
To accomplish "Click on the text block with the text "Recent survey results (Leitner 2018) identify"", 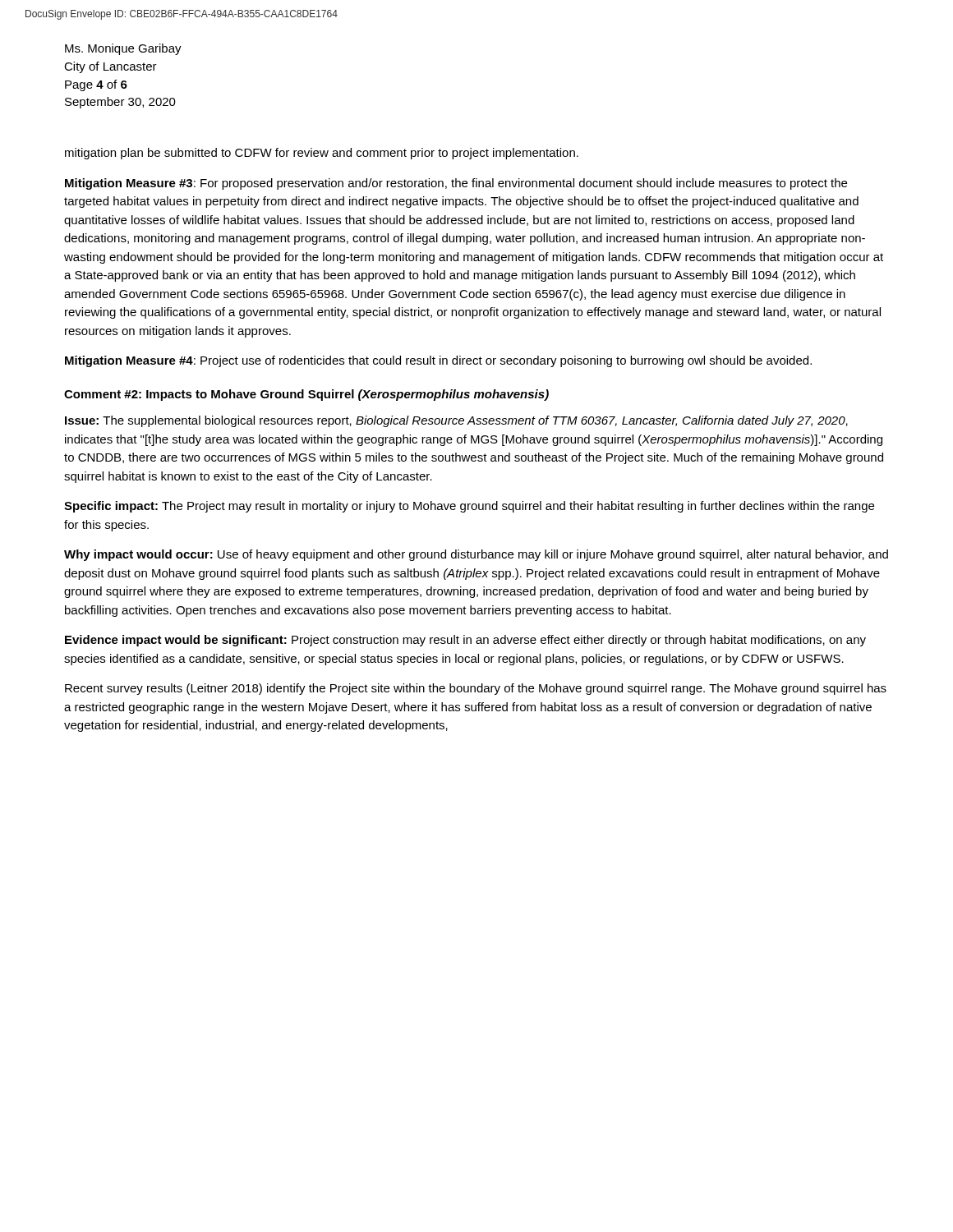I will pyautogui.click(x=475, y=706).
